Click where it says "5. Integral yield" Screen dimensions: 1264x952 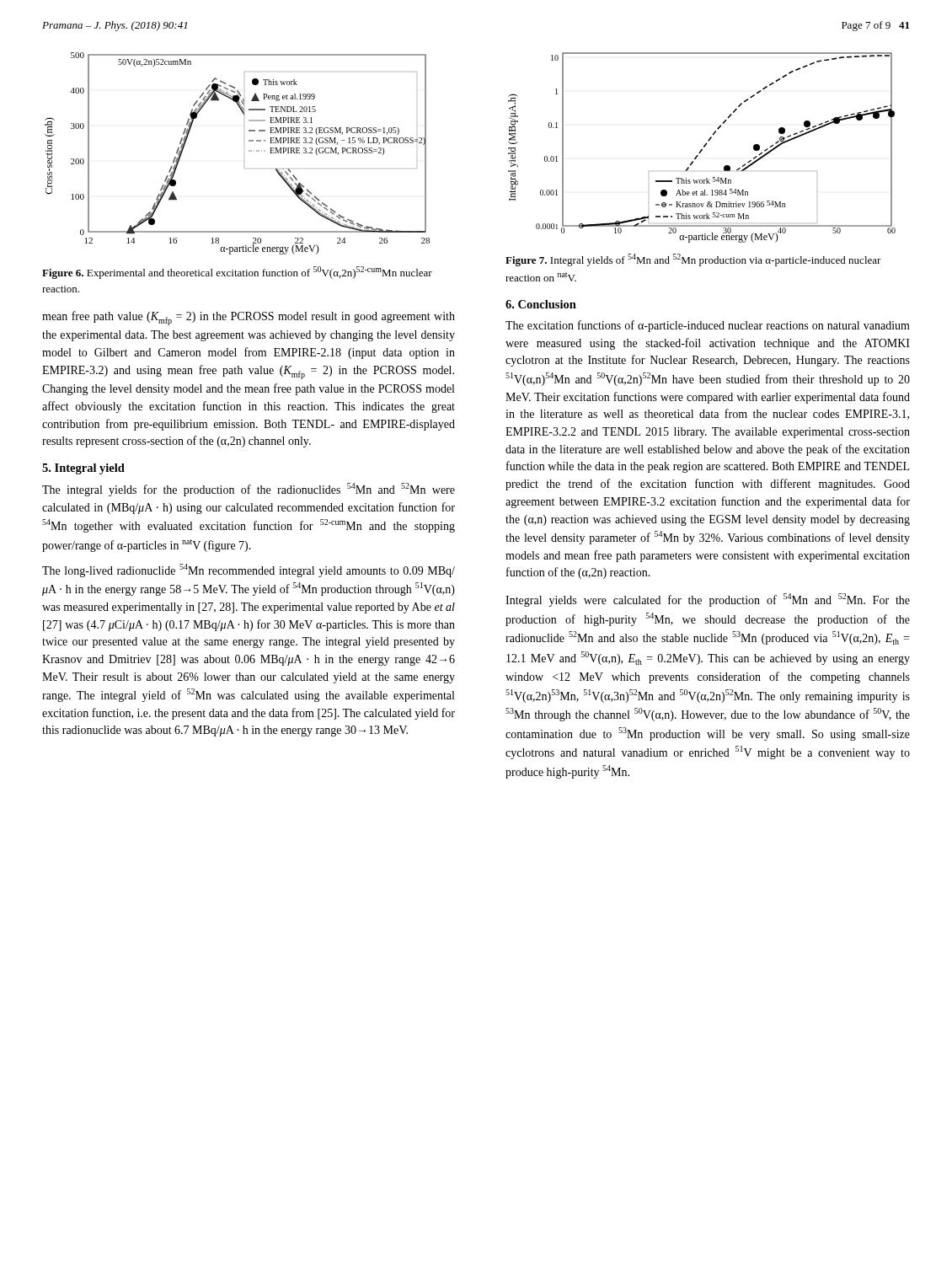pos(83,468)
